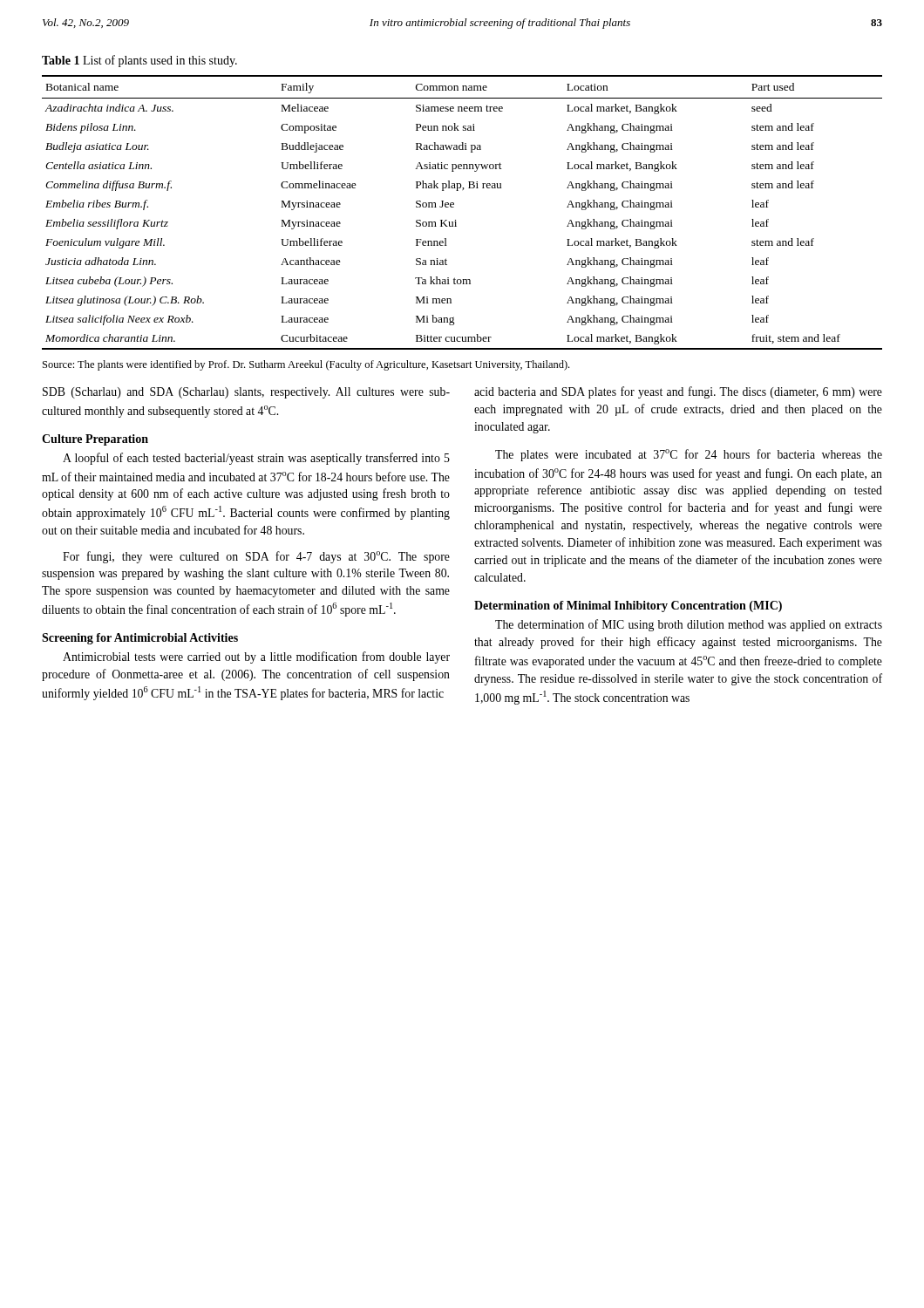Find the block on this page that starts "acid bacteria and SDA plates for"
924x1308 pixels.
[x=678, y=409]
